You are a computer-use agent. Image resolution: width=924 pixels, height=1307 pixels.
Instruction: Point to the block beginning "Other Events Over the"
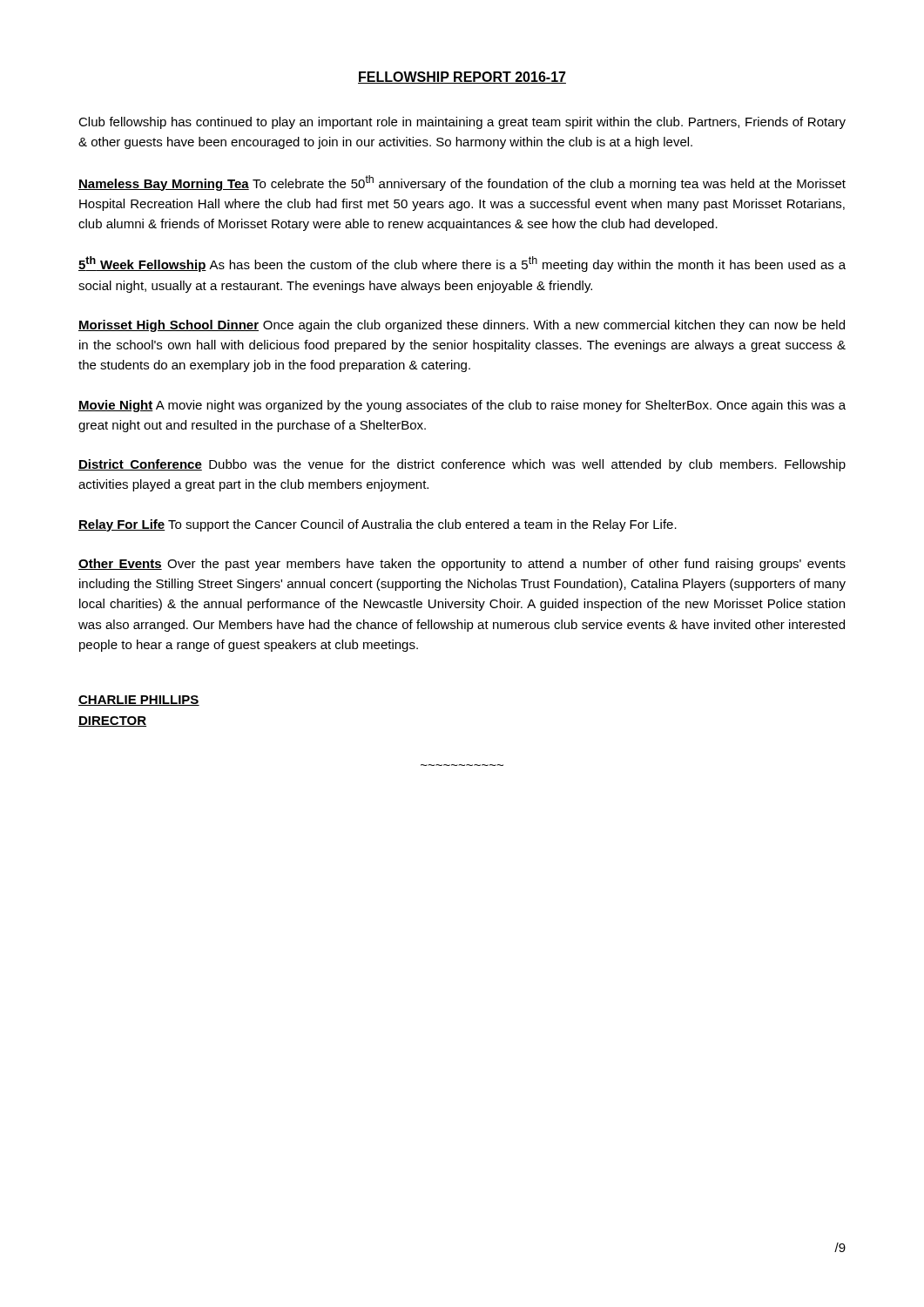tap(462, 604)
